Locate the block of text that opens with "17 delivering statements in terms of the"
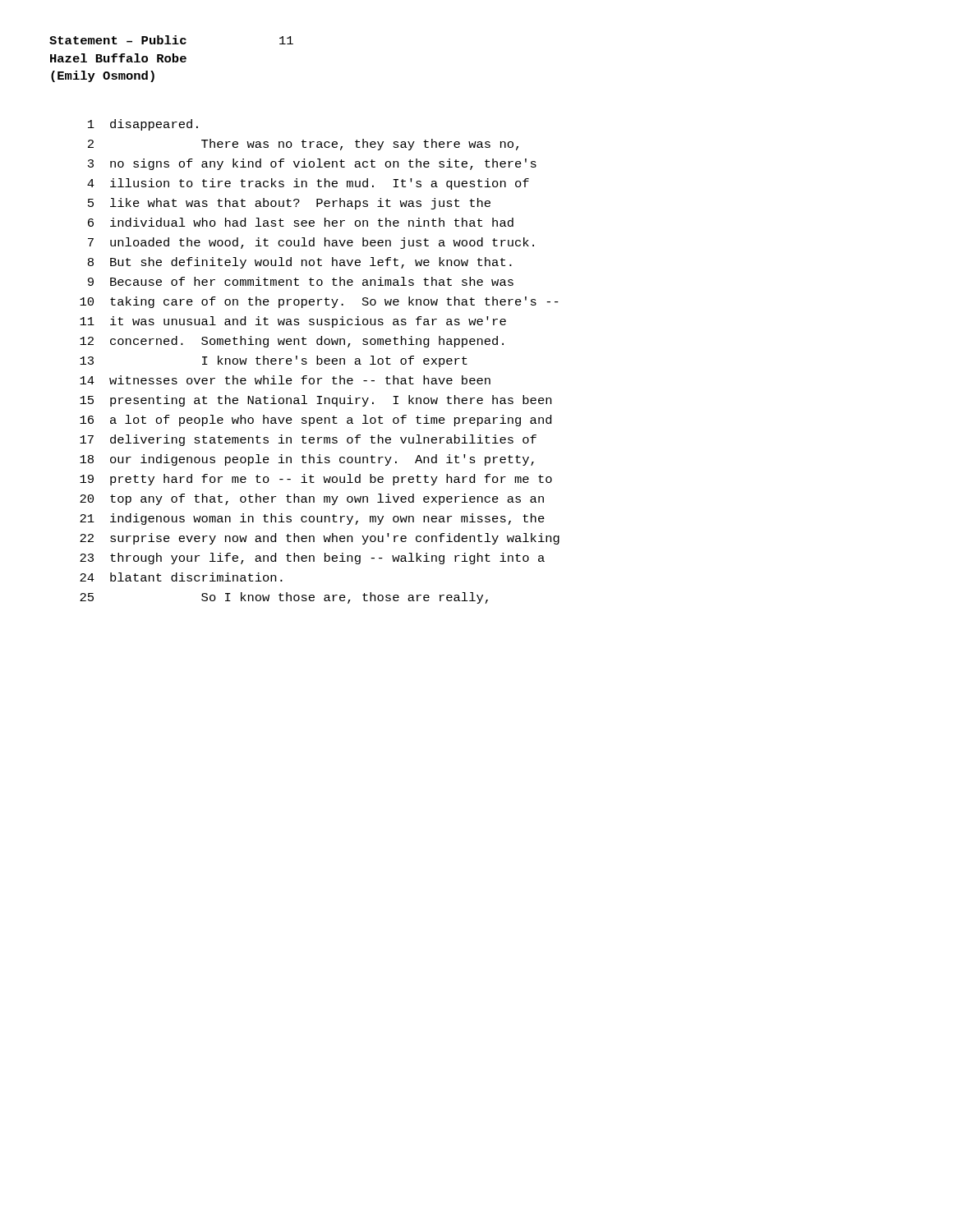The width and height of the screenshot is (953, 1232). [476, 440]
